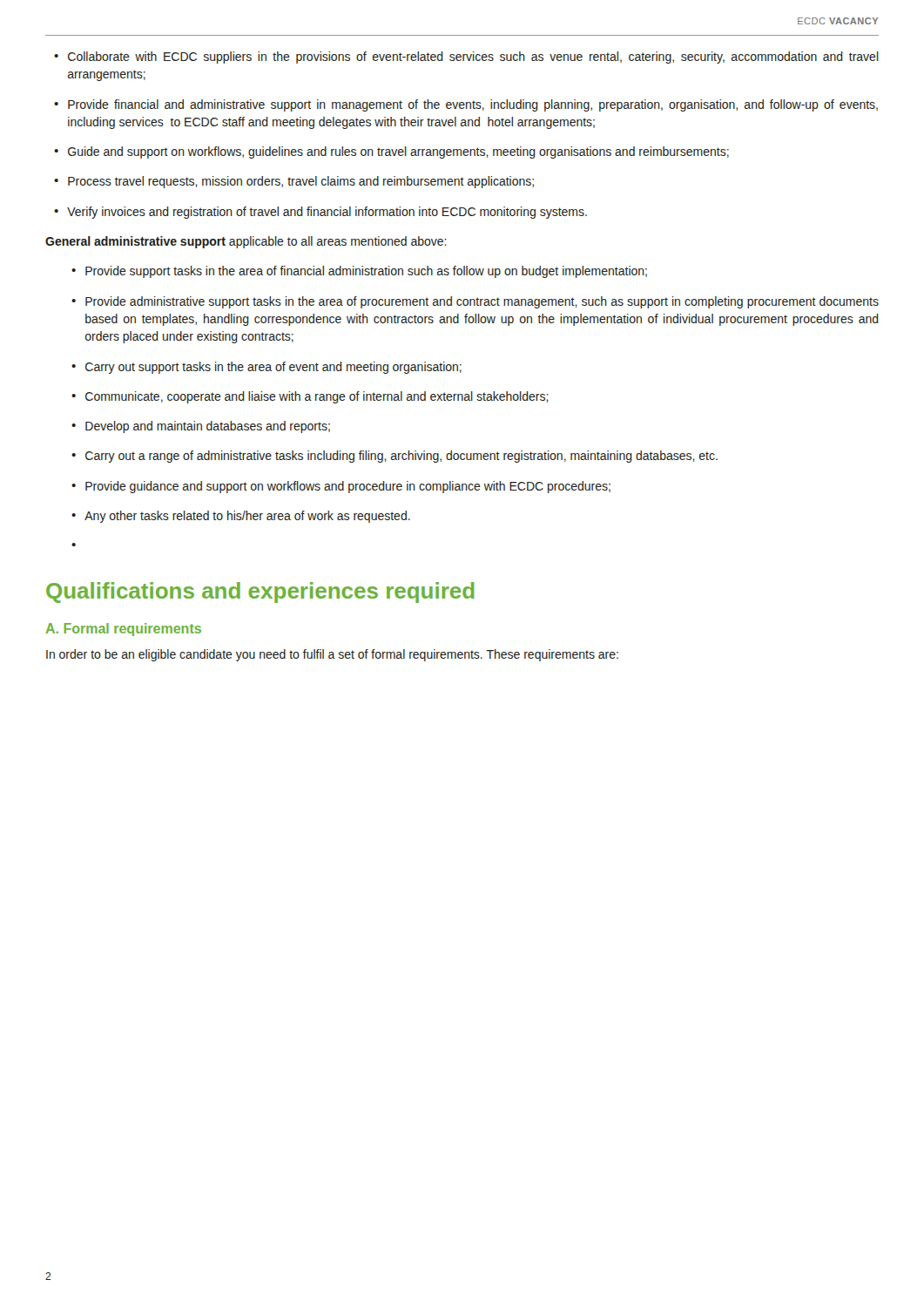Viewport: 924px width, 1307px height.
Task: Select the text block starting "A. Formal requirements"
Action: tap(123, 628)
